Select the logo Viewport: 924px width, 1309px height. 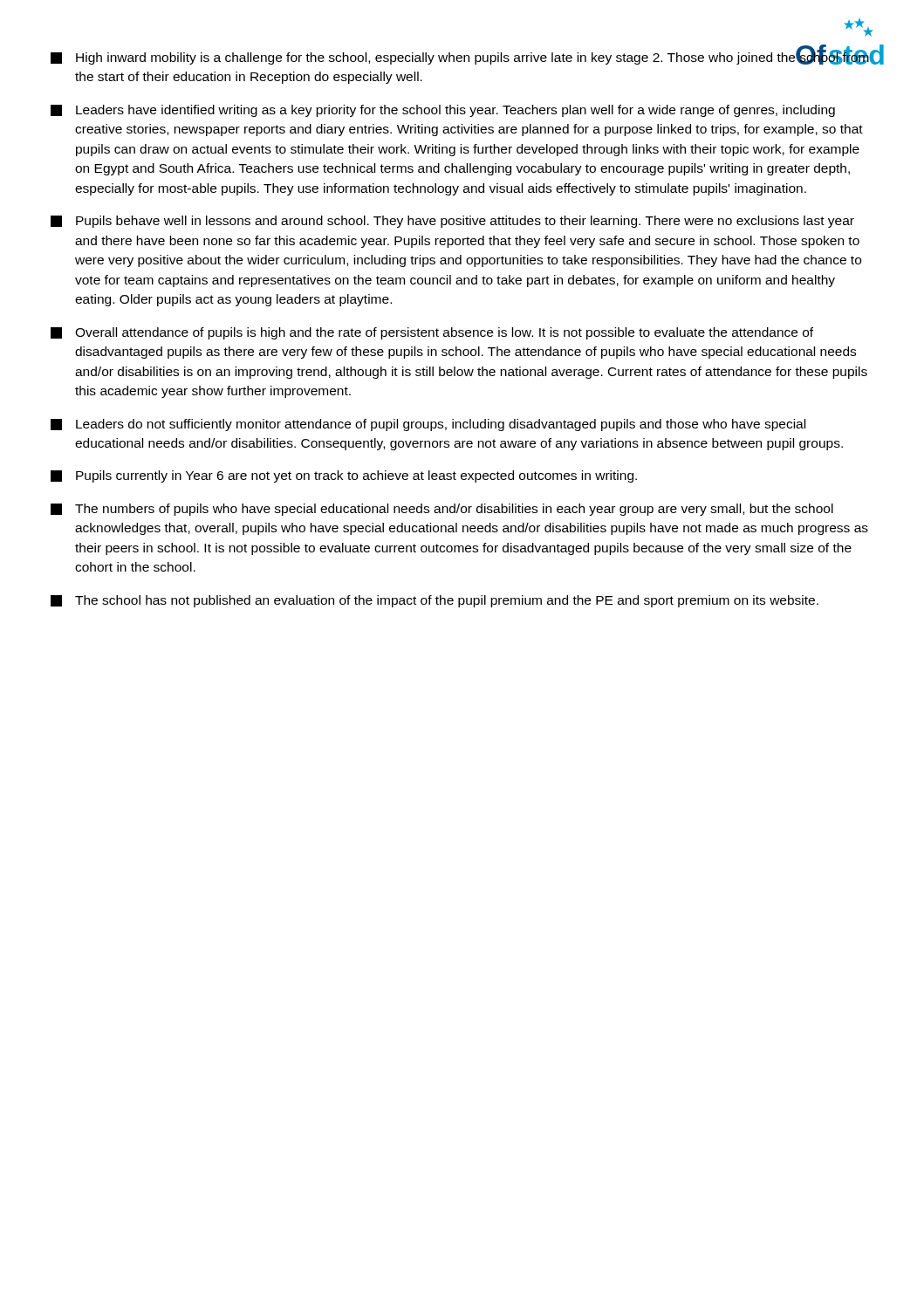tap(843, 47)
